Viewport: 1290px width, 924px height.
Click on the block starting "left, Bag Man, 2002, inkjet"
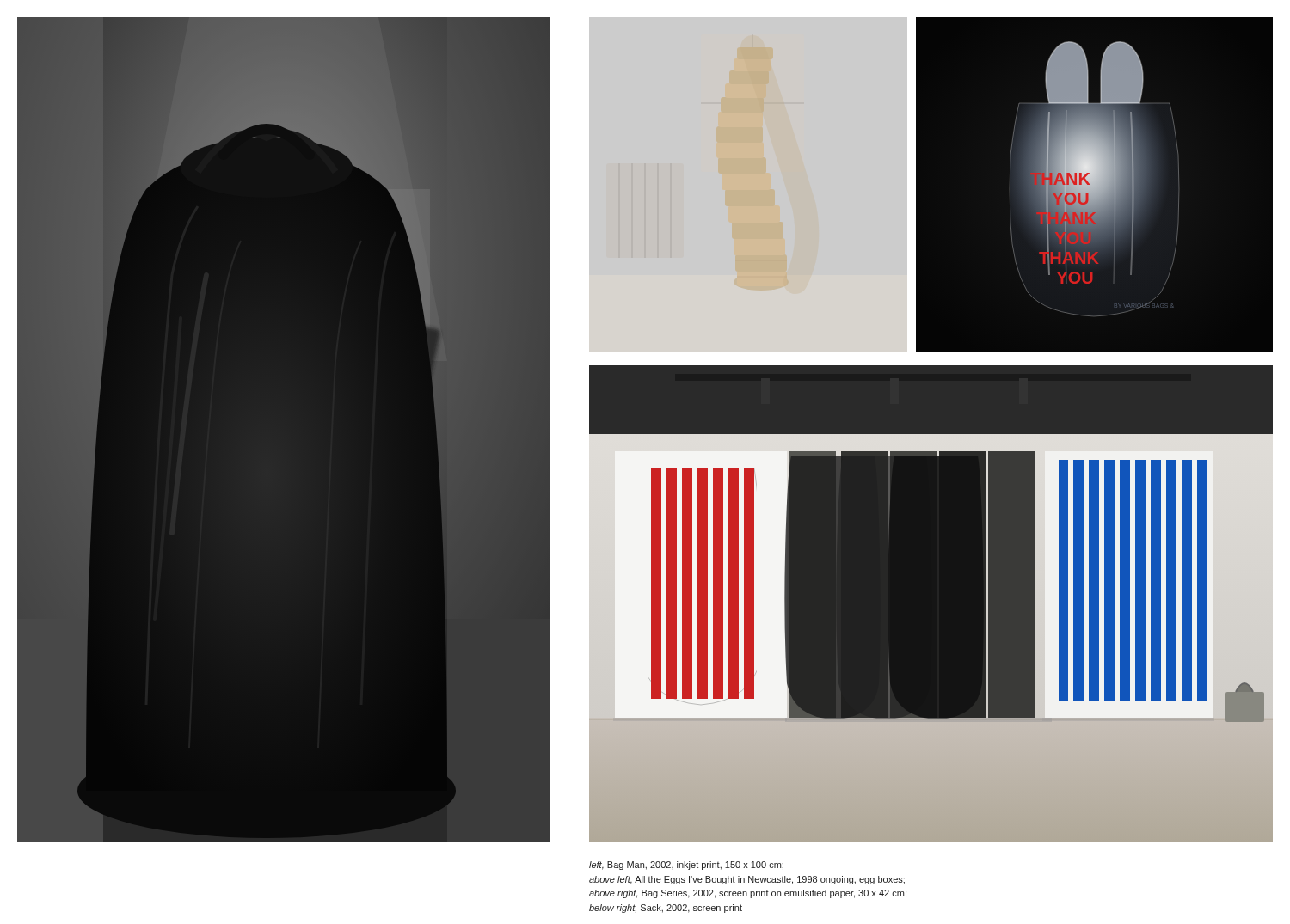[x=847, y=886]
